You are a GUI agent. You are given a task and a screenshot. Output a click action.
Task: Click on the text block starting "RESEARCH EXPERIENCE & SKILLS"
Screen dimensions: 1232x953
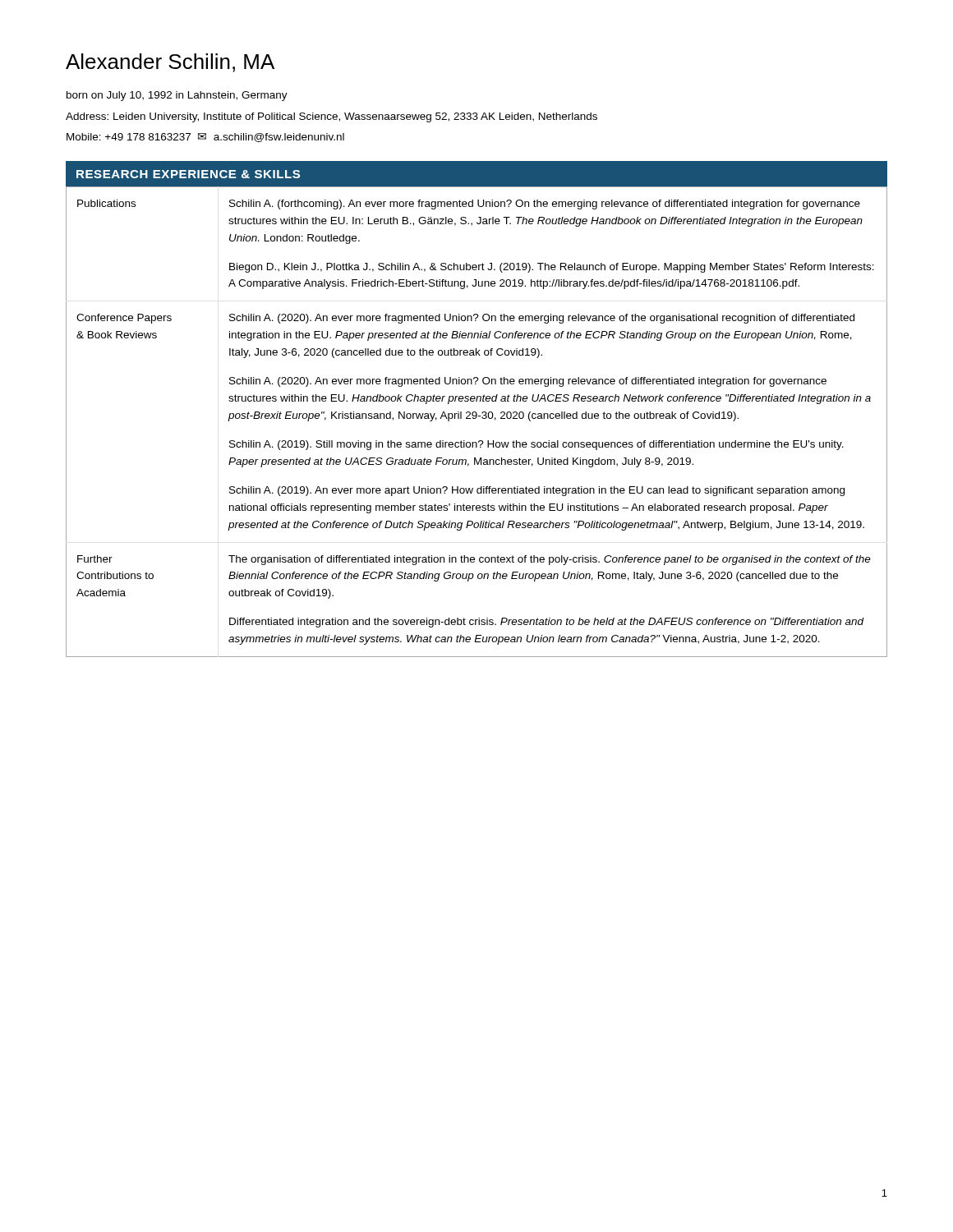tap(188, 174)
